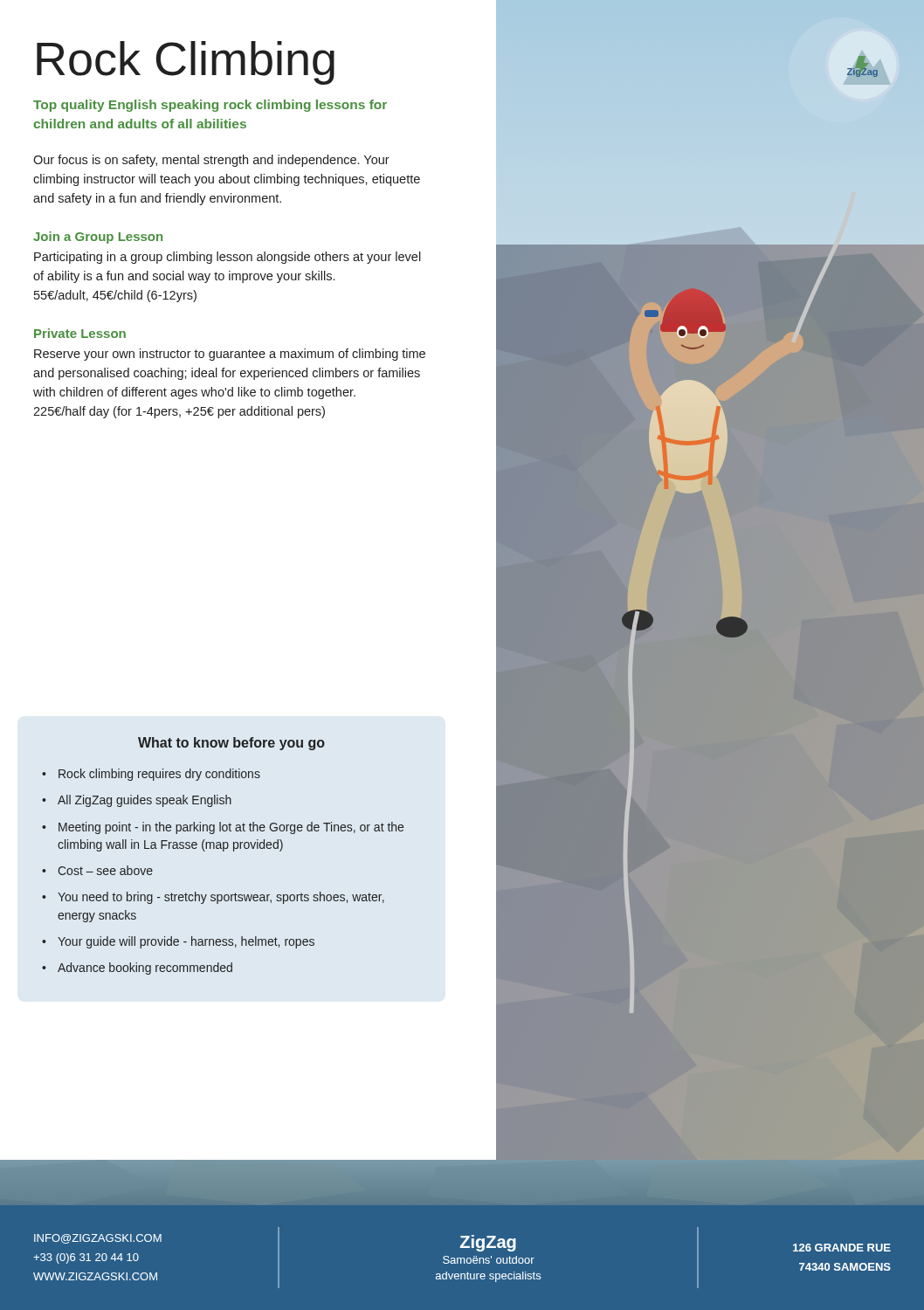Select the region starting "Our focus is on safety, mental"
This screenshot has width=924, height=1310.
[x=227, y=179]
